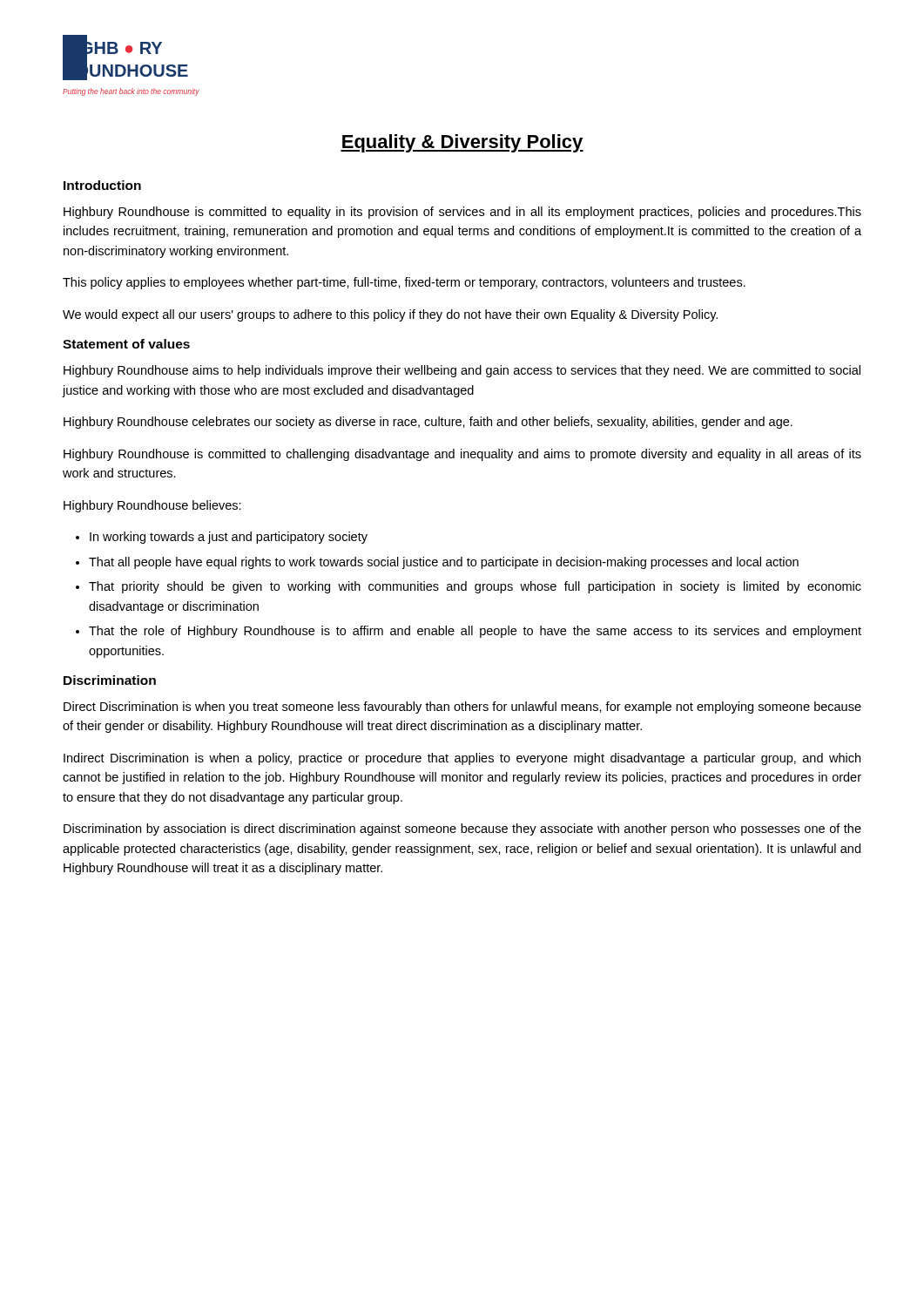This screenshot has width=924, height=1307.
Task: Select the text block that reads "Discrimination by association is"
Action: [x=462, y=849]
